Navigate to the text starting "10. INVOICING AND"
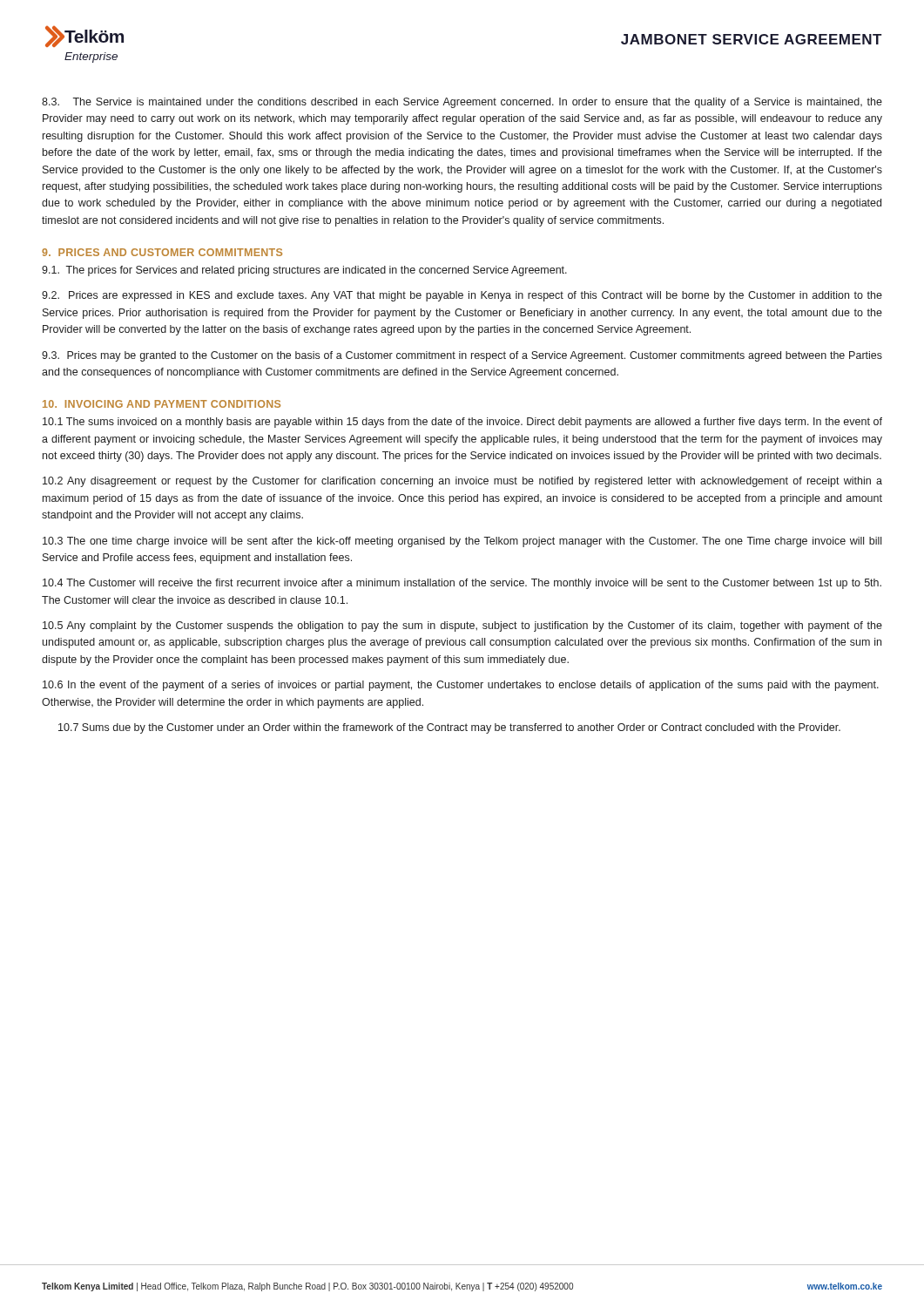924x1307 pixels. click(162, 405)
